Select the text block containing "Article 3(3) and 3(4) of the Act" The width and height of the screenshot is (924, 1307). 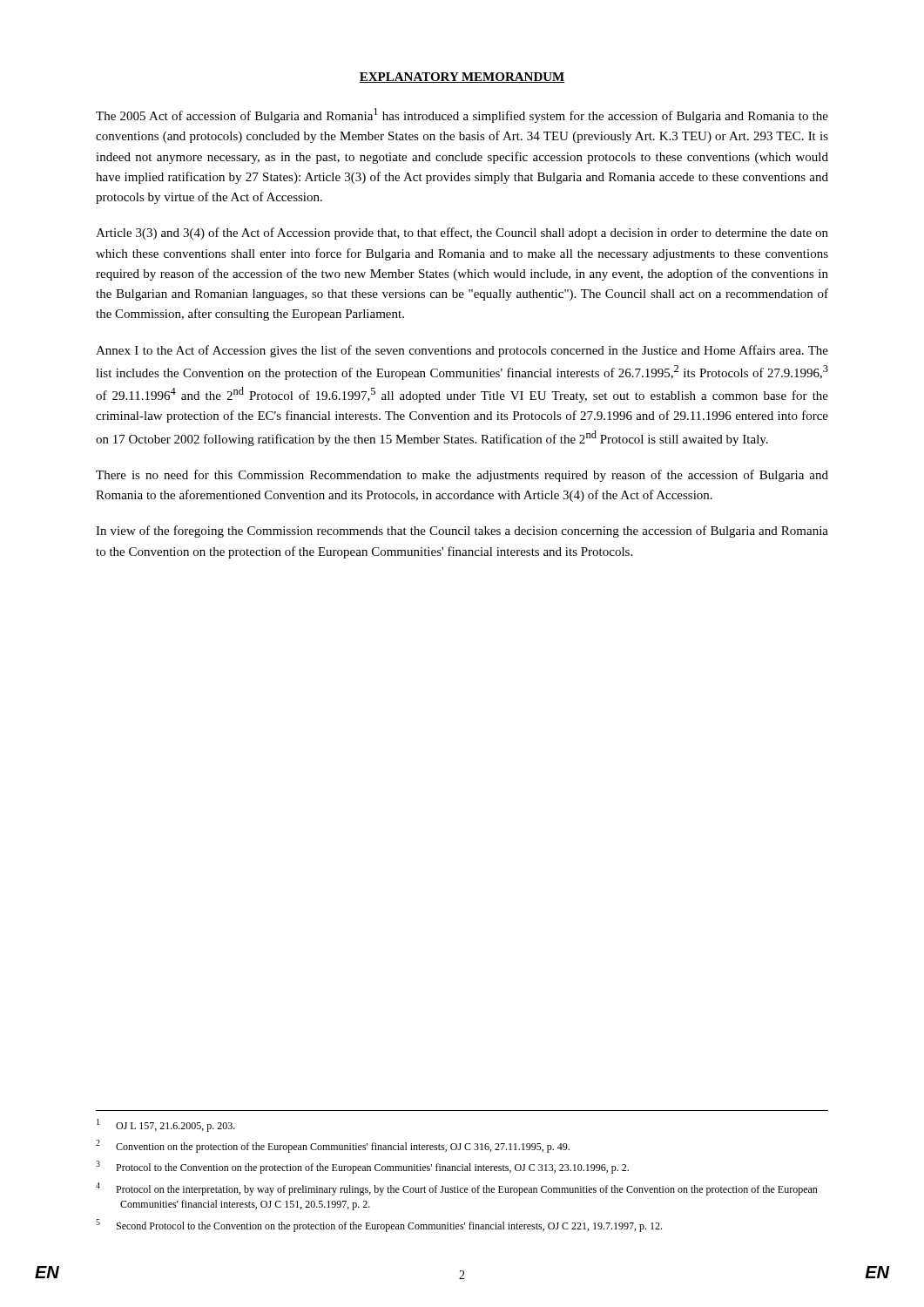[462, 273]
